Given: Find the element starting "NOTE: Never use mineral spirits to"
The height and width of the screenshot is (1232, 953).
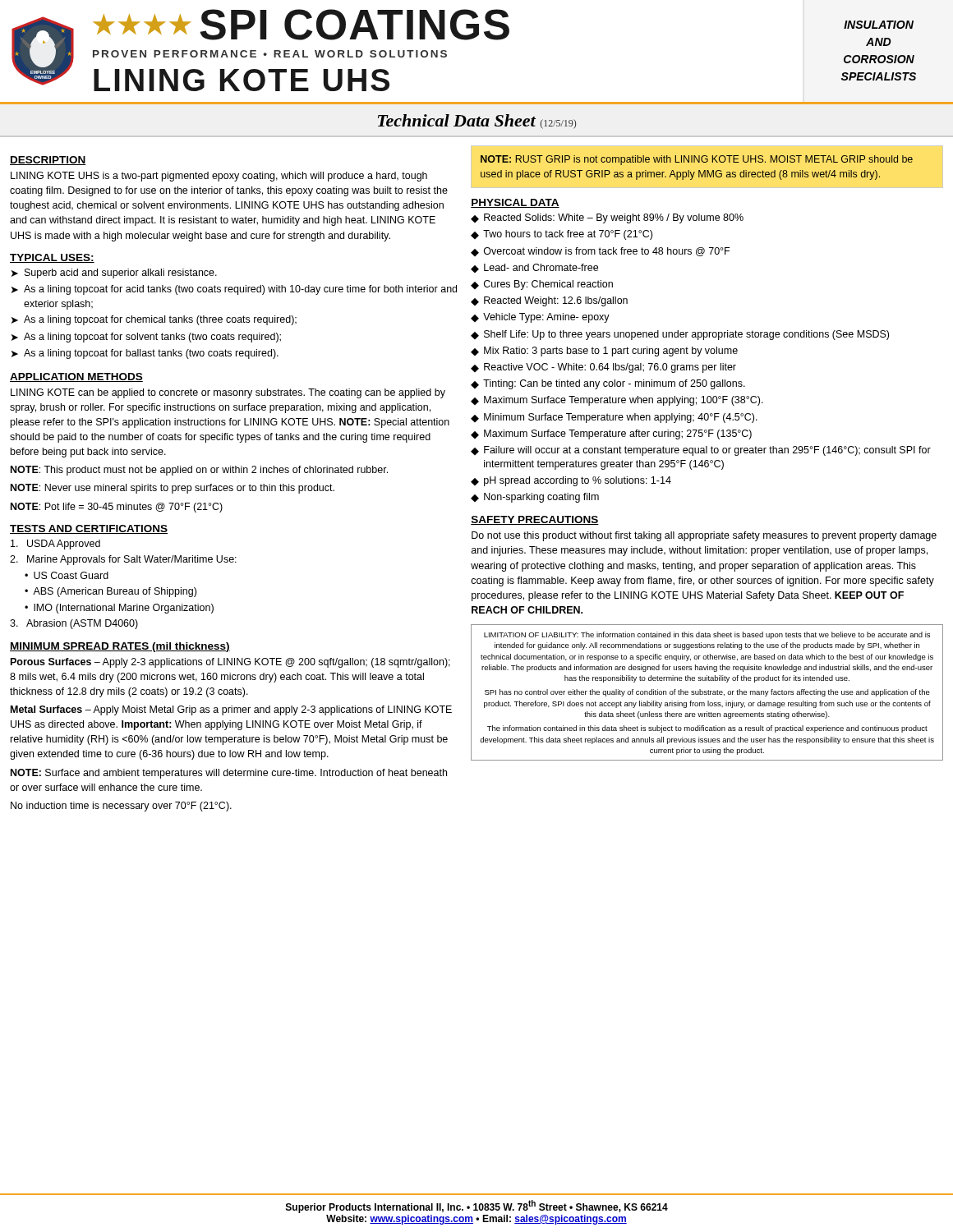Looking at the screenshot, I should [x=172, y=488].
